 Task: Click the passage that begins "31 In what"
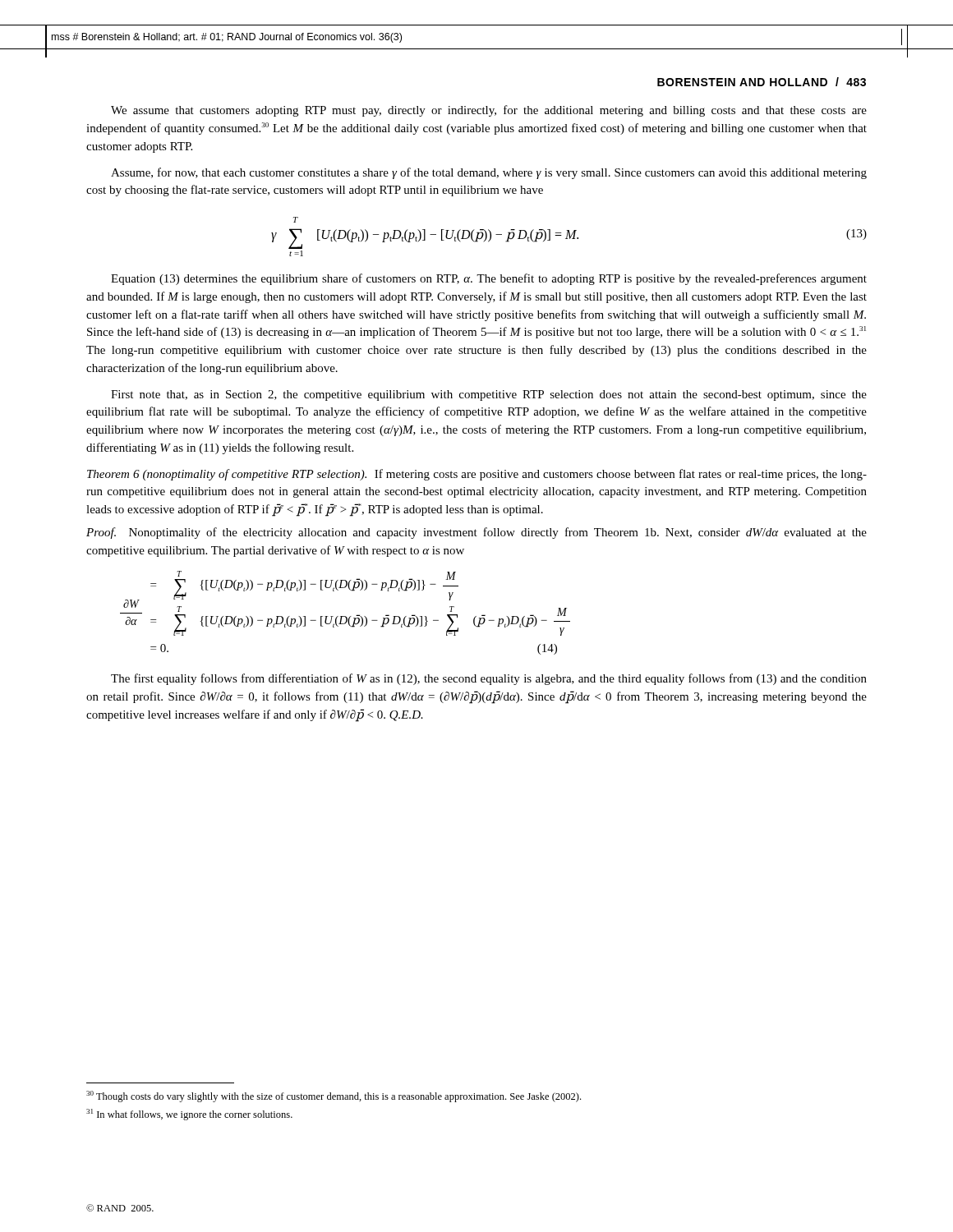click(x=190, y=1114)
